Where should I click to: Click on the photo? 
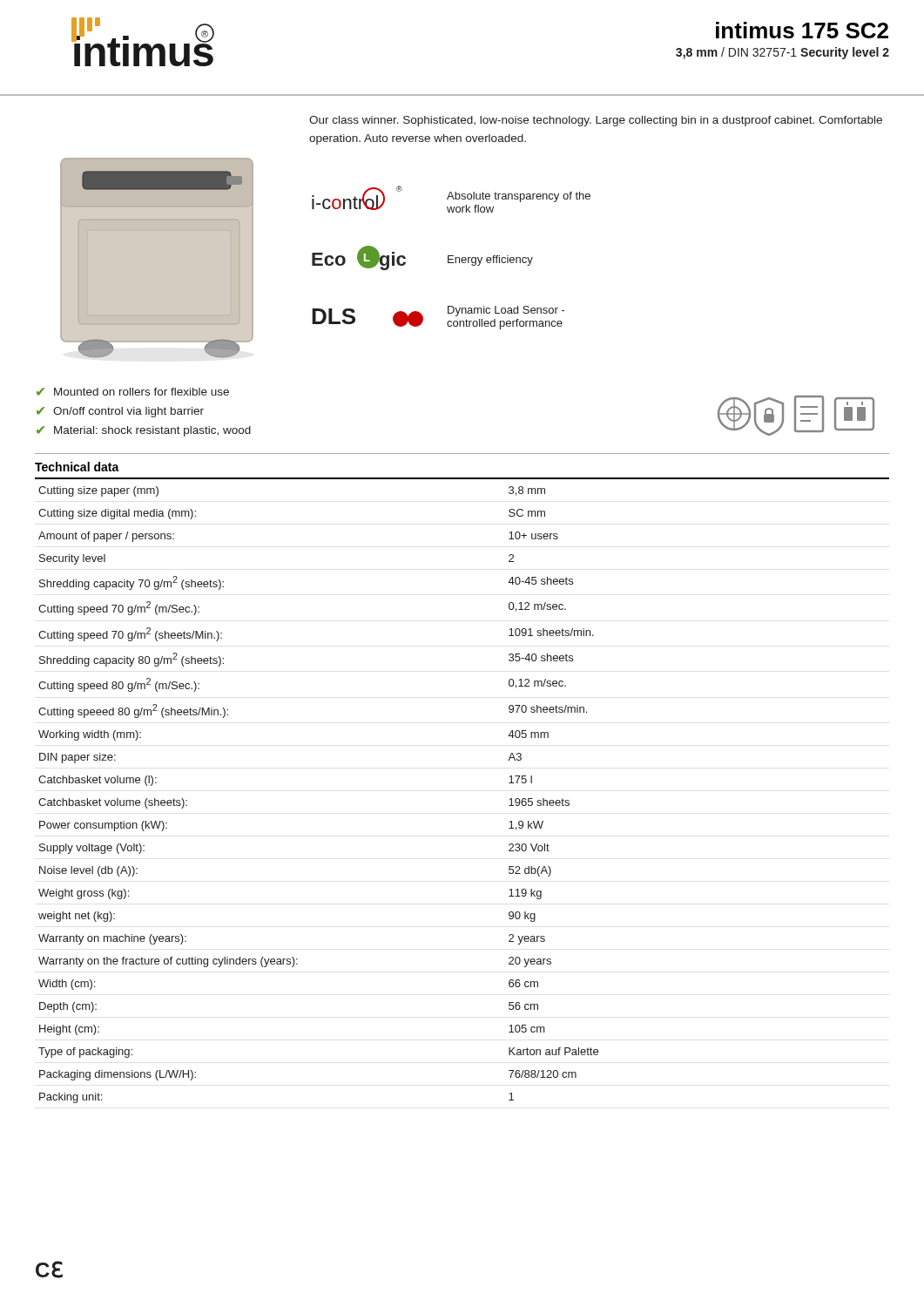(x=159, y=235)
